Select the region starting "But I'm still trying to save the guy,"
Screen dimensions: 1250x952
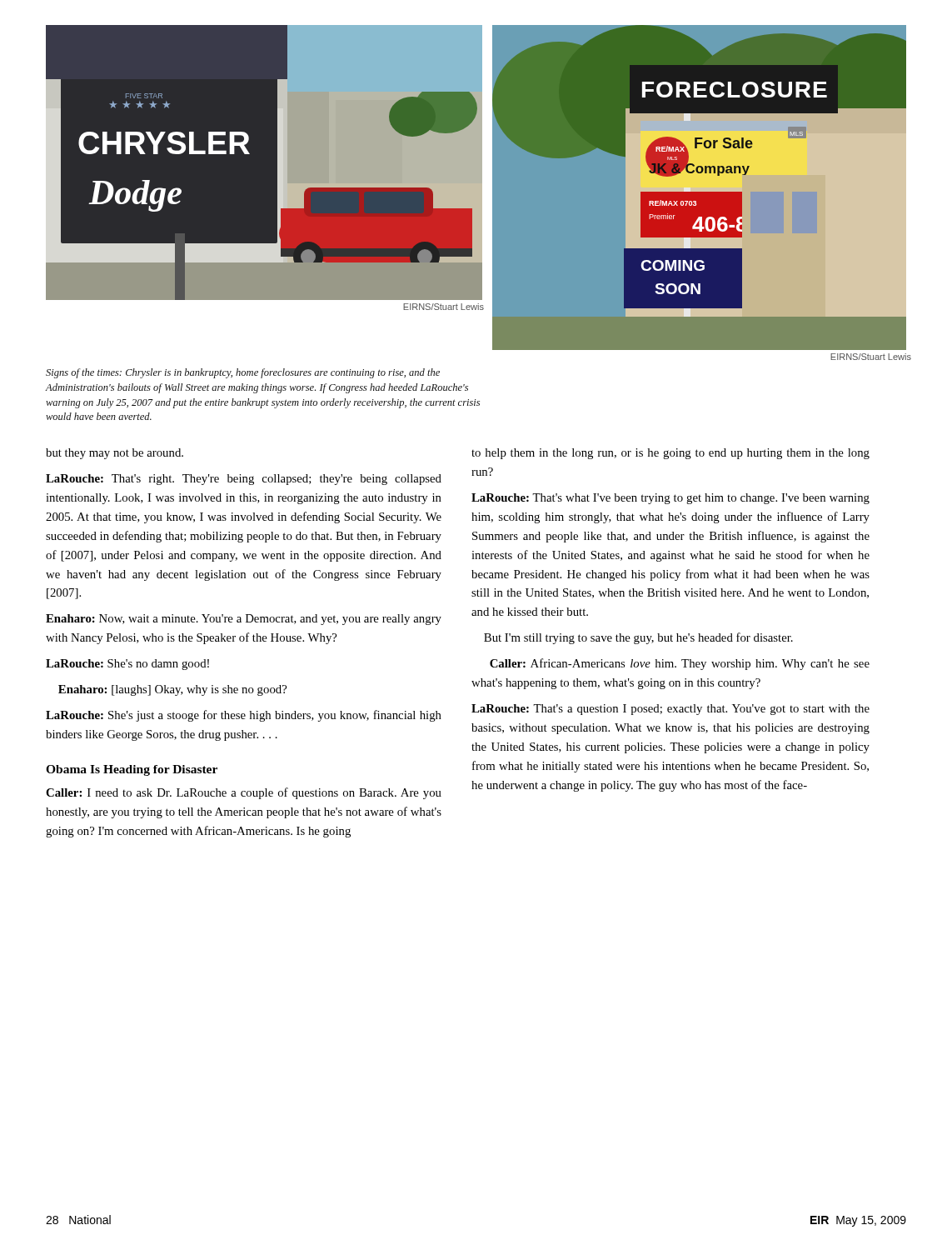tap(632, 638)
